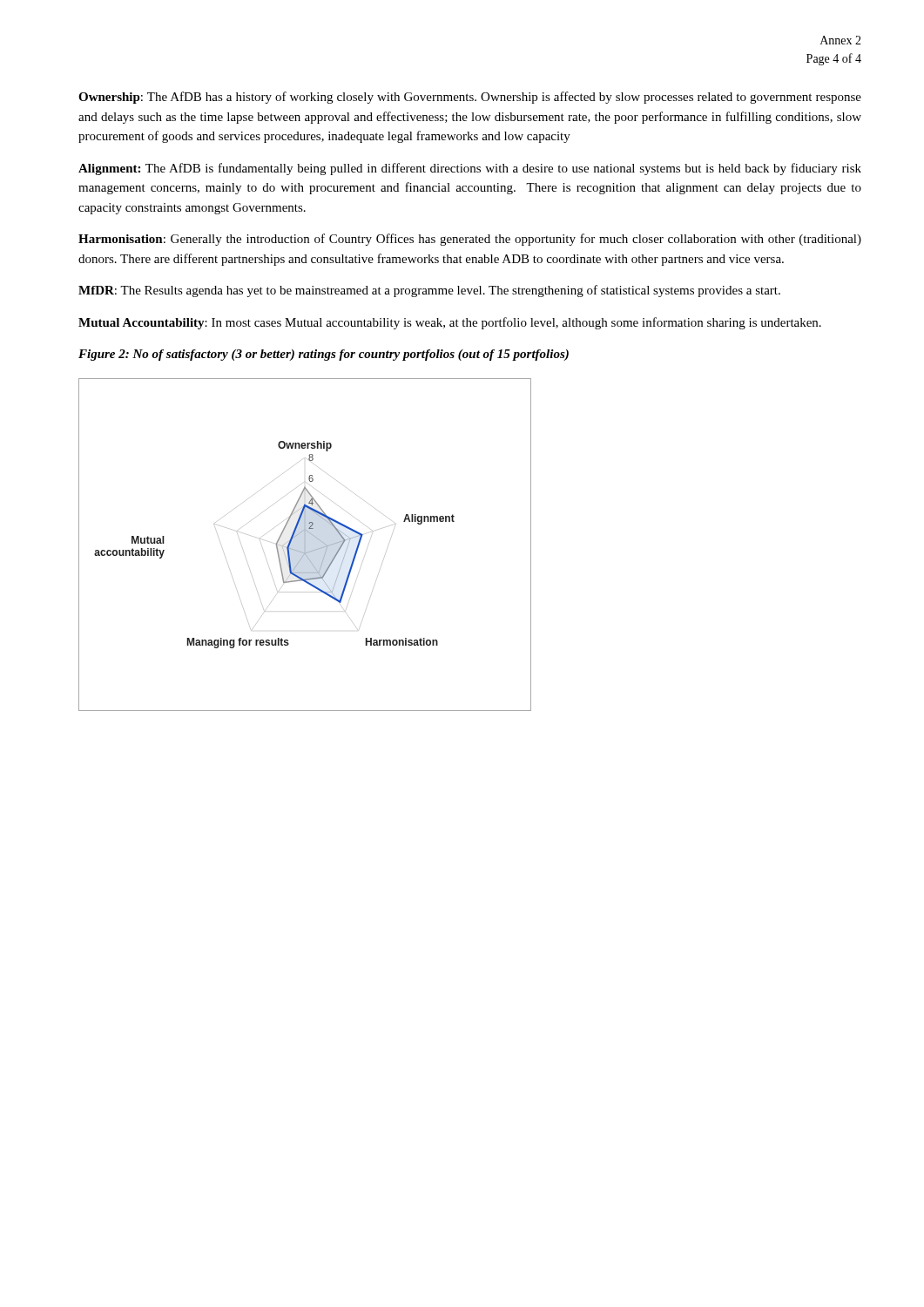
Task: Click on the text block starting "MfDR: The Results agenda has"
Action: click(x=430, y=290)
